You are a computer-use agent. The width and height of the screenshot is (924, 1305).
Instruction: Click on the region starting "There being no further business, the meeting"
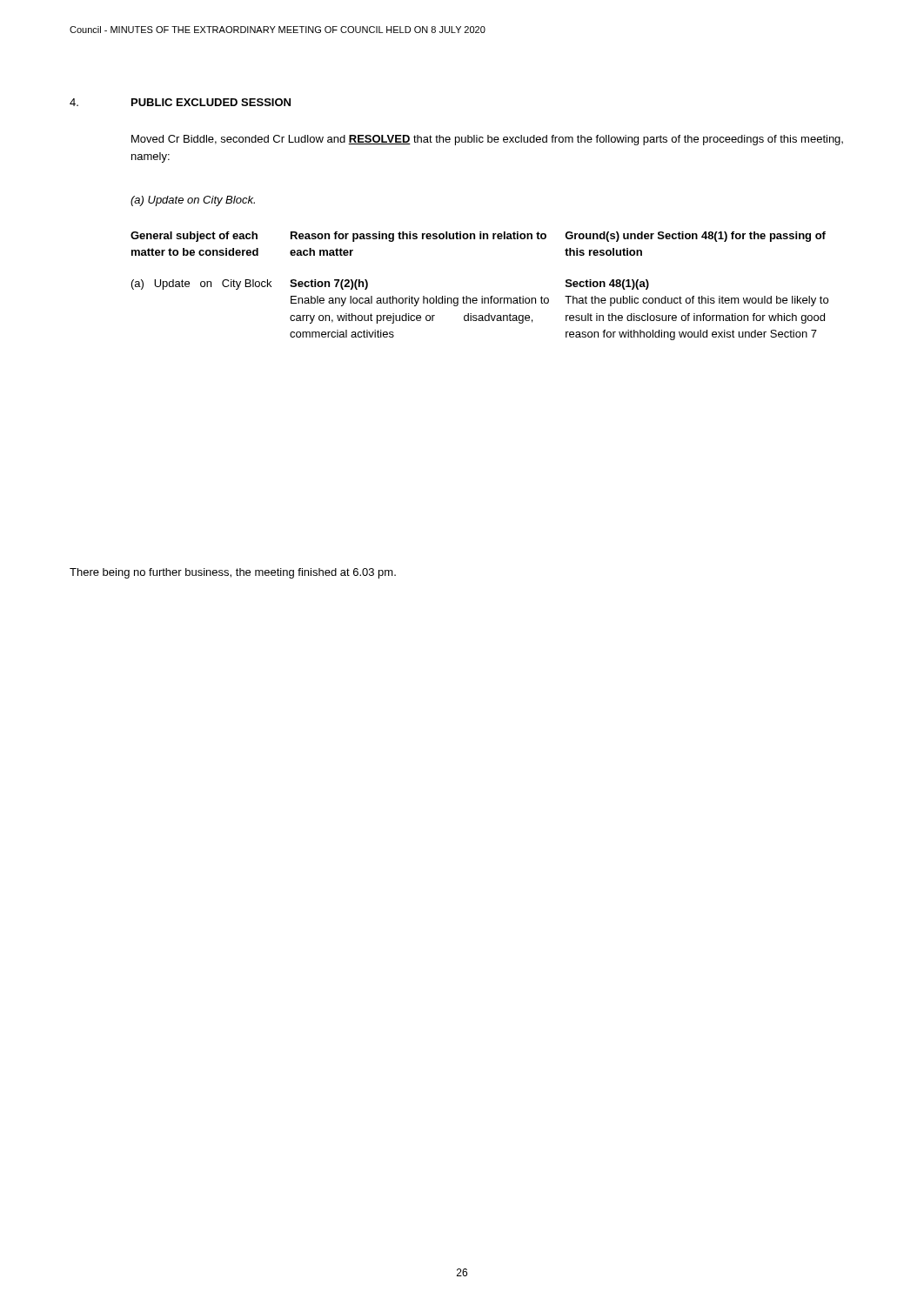(x=233, y=572)
